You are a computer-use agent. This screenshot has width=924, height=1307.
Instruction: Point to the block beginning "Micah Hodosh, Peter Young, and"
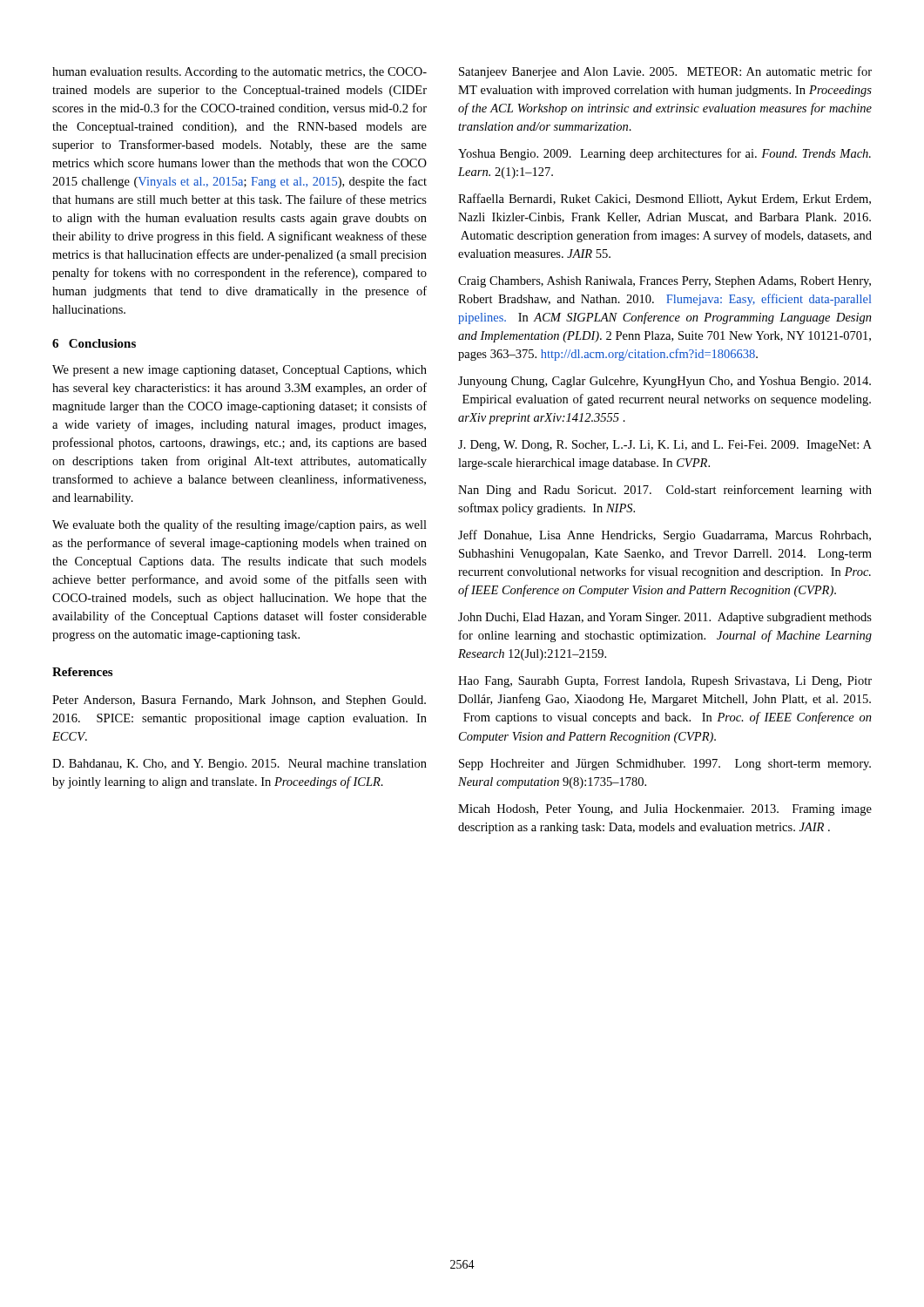[x=665, y=818]
